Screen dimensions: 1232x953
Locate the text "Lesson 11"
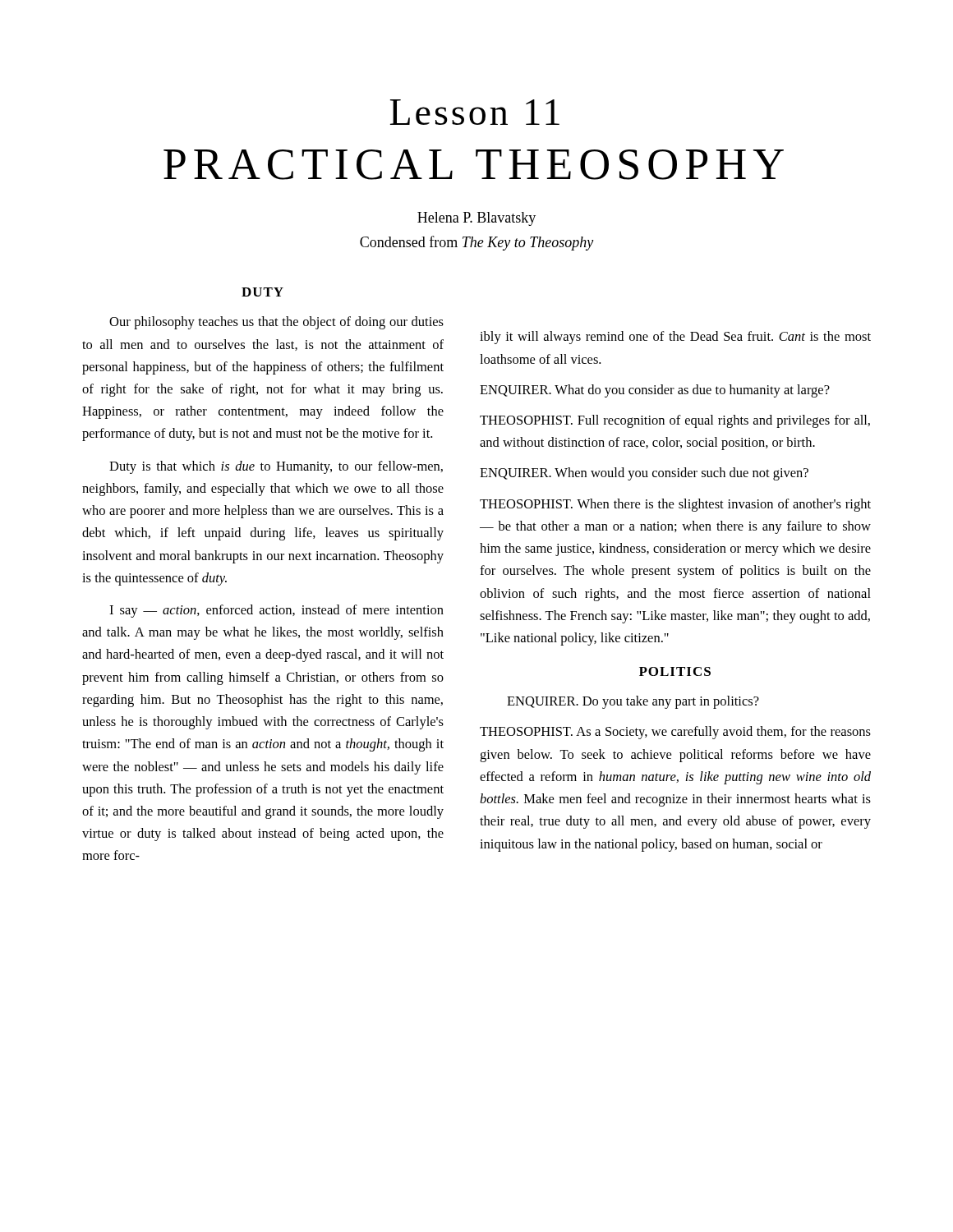(476, 112)
